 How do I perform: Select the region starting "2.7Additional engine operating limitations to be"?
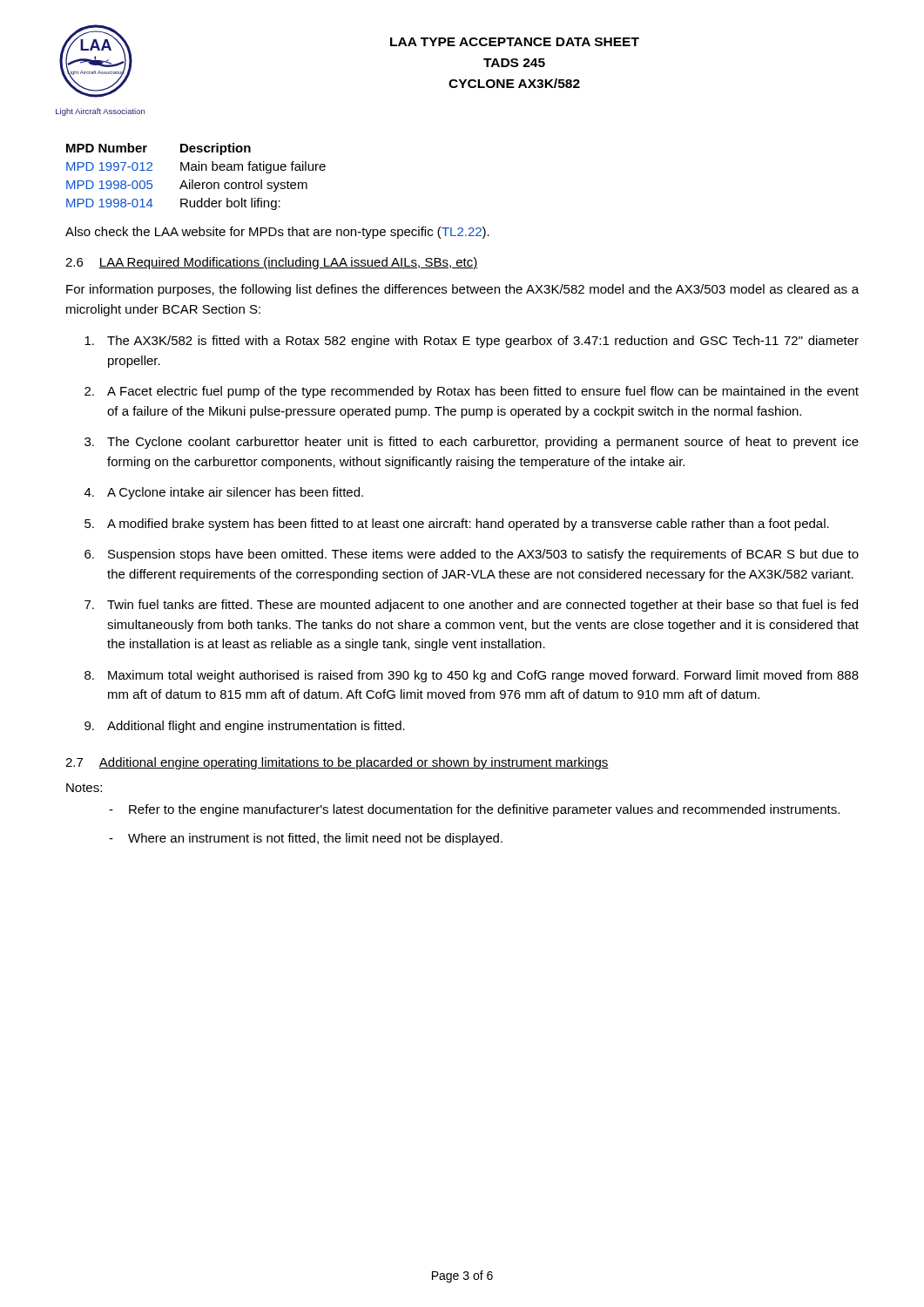[x=337, y=762]
